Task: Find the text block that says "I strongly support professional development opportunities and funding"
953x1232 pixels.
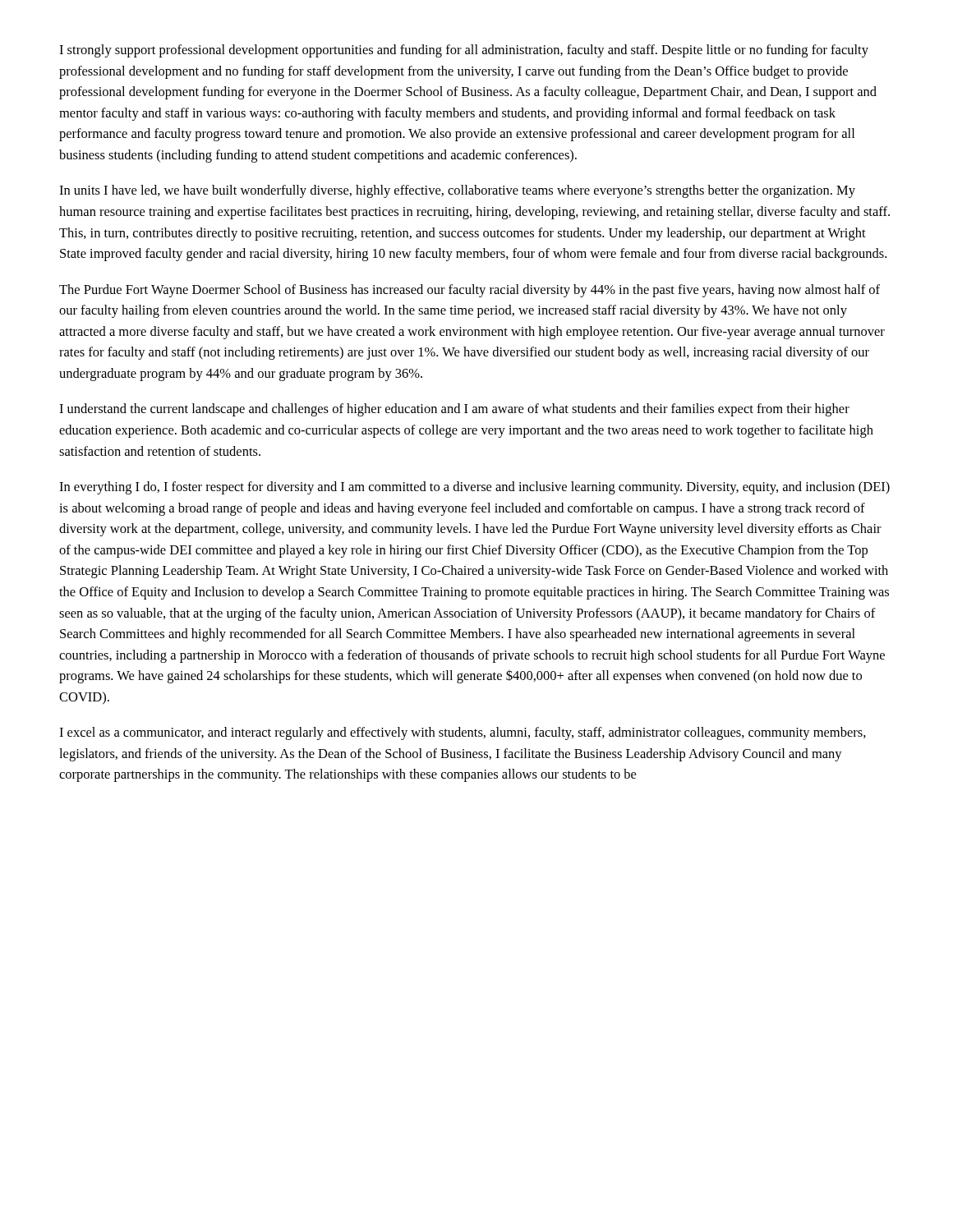Action: (468, 102)
